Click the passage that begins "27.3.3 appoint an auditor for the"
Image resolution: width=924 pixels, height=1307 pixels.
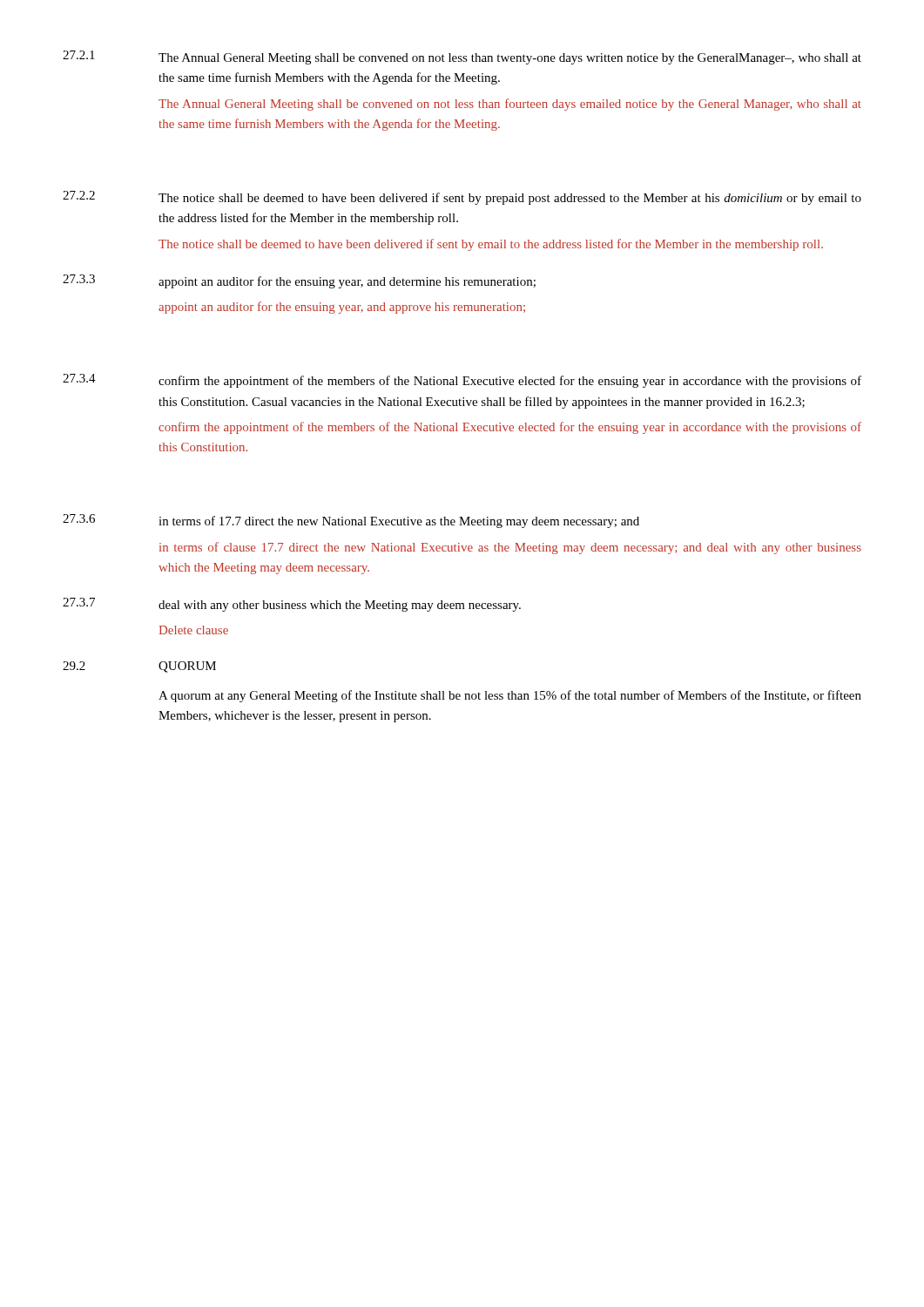[x=462, y=297]
